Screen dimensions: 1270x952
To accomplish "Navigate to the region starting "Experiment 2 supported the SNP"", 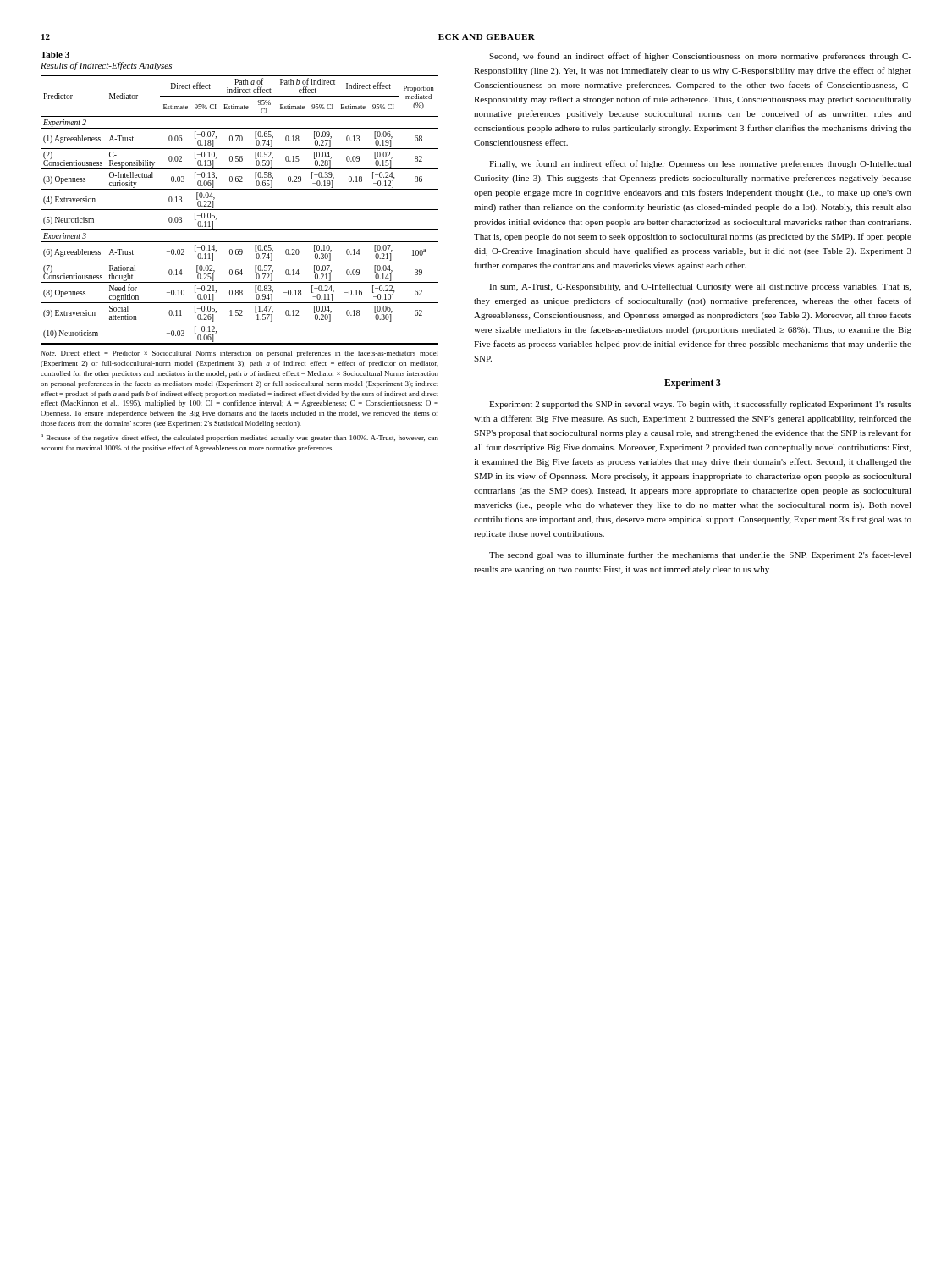I will 693,469.
